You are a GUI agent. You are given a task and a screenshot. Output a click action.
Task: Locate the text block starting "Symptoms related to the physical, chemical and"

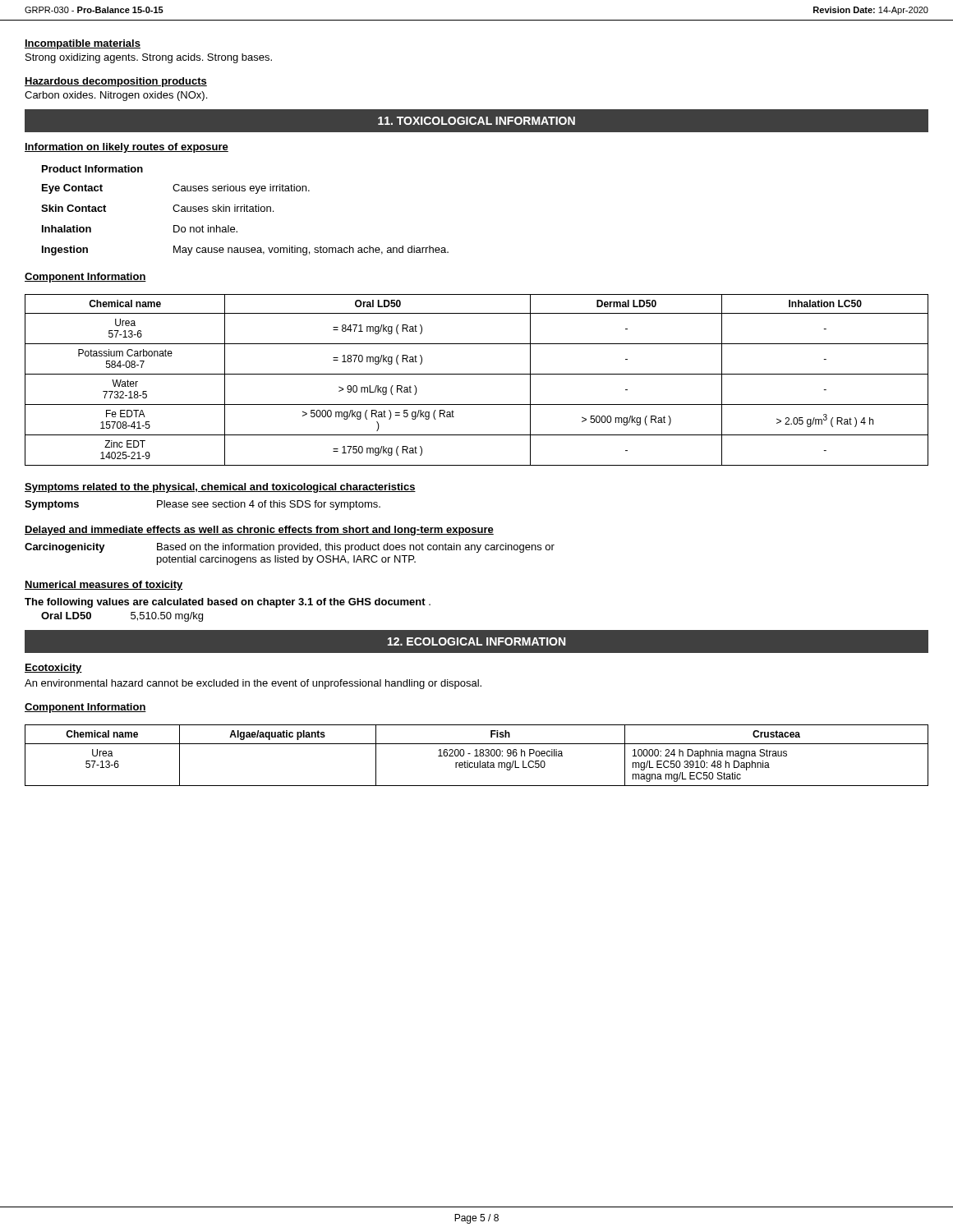220,487
